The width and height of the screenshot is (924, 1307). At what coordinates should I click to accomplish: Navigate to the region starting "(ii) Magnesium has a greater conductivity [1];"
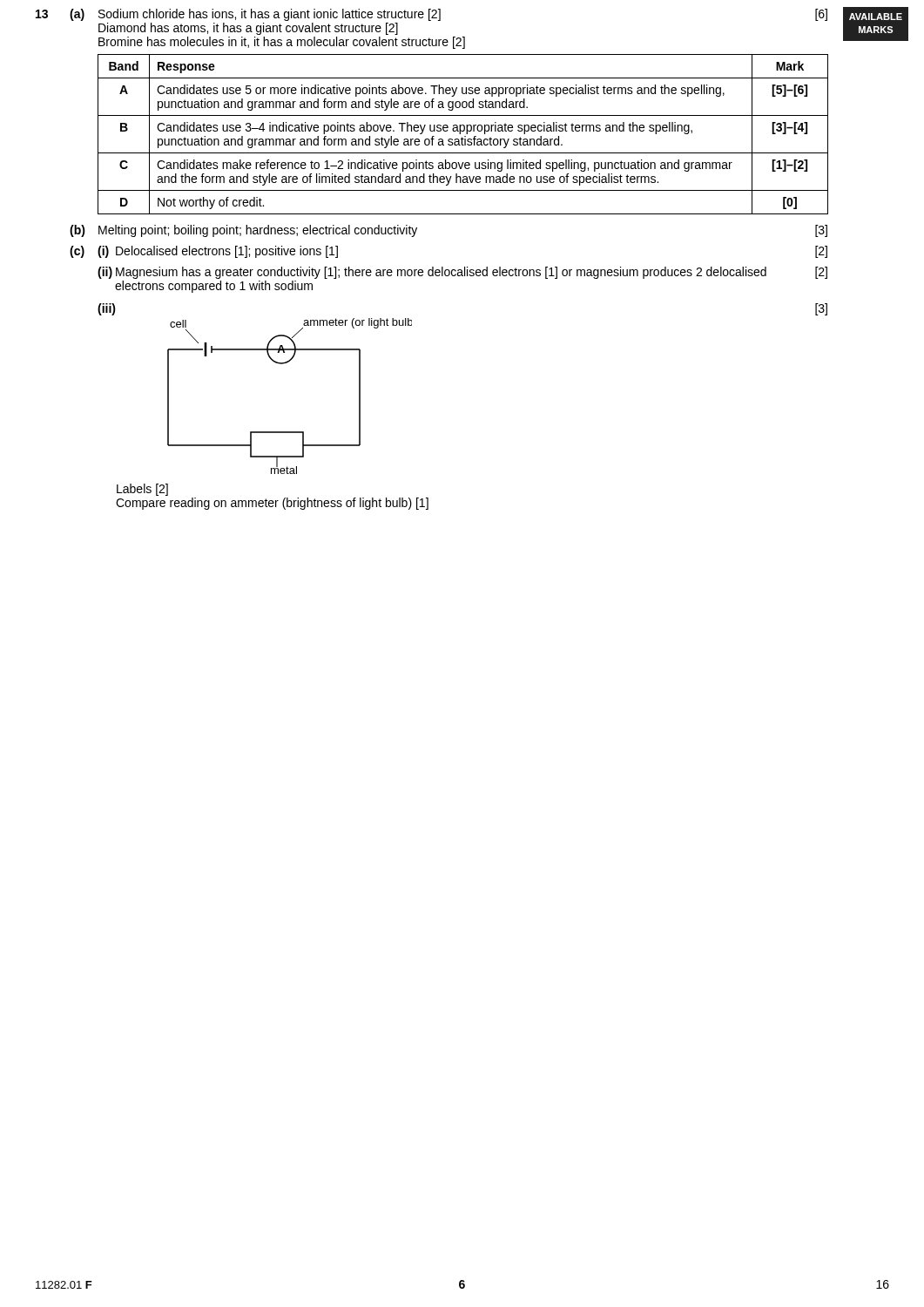[x=463, y=279]
